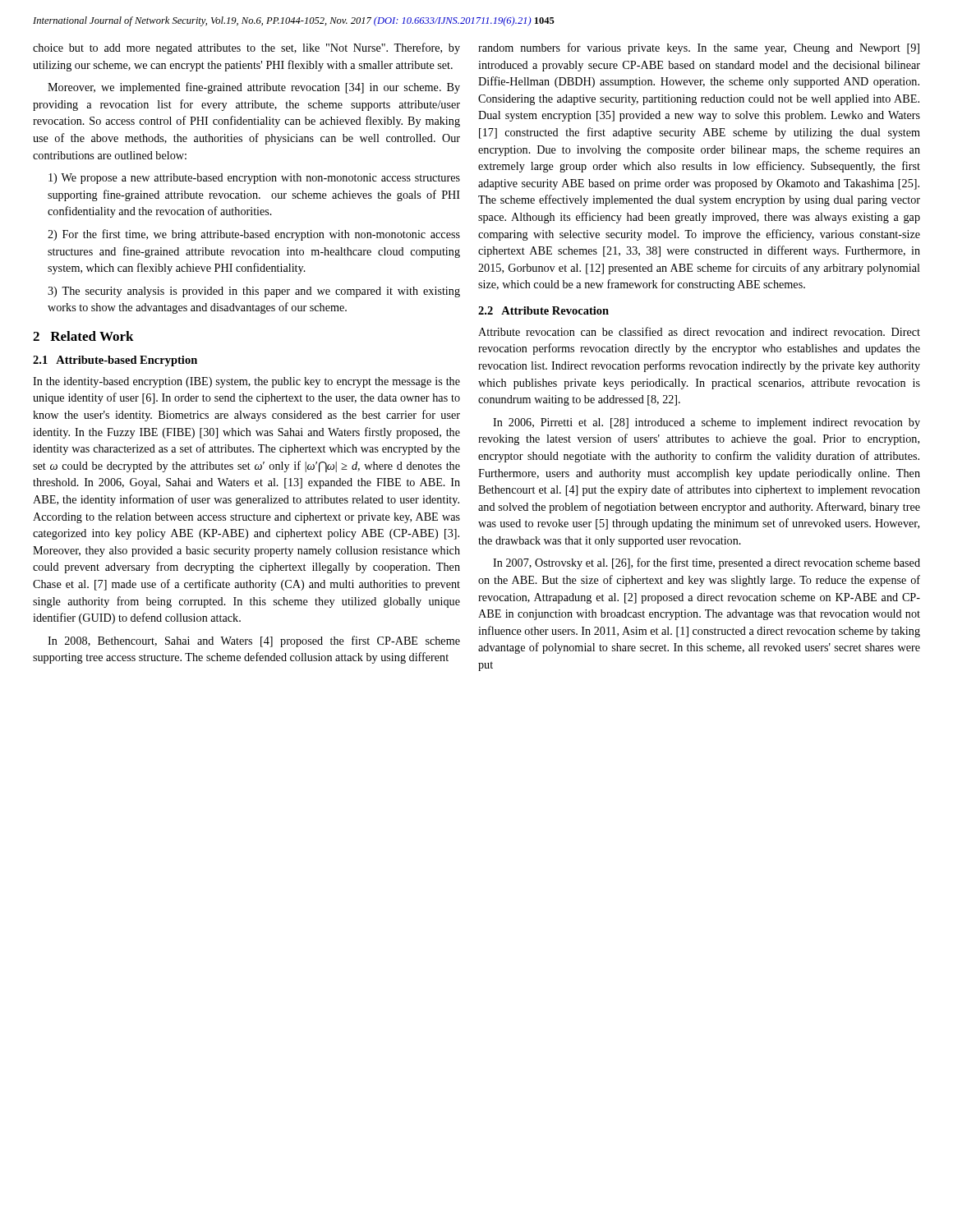Find the region starting "Attribute revocation can be classified"
The image size is (953, 1232).
pyautogui.click(x=699, y=365)
